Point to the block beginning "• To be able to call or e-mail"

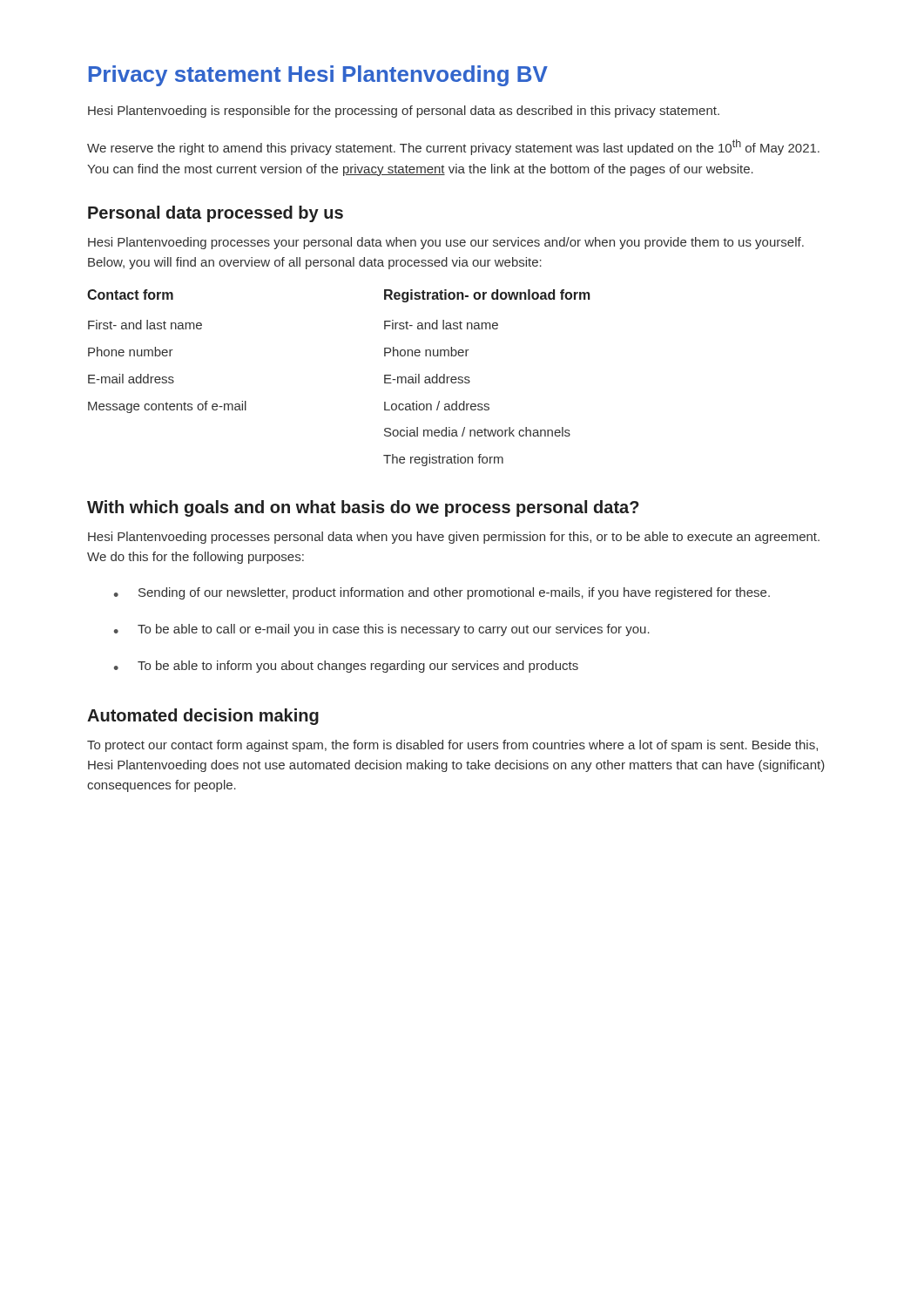462,632
